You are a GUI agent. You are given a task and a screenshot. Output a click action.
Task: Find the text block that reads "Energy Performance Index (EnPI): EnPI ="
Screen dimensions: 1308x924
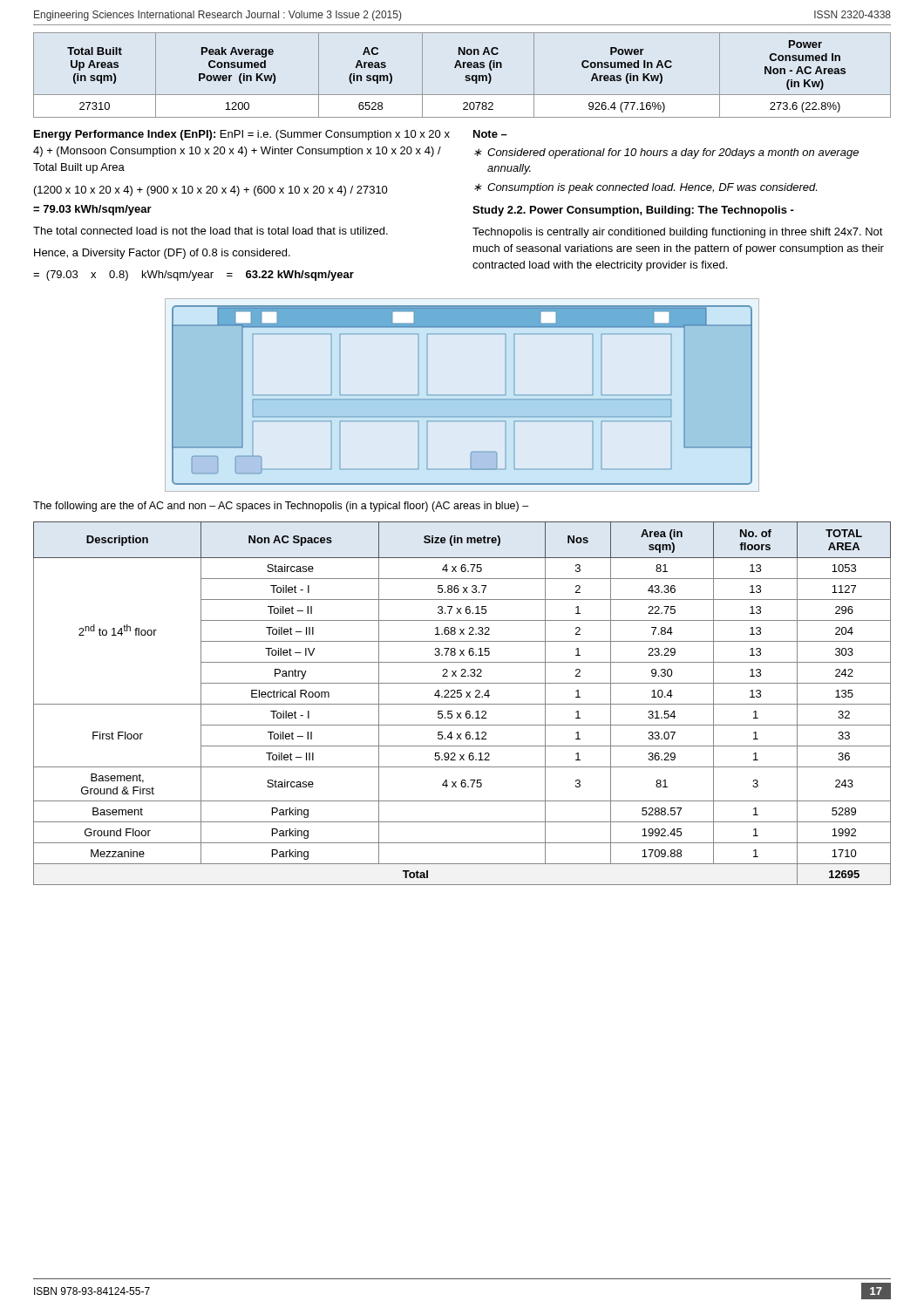242,205
